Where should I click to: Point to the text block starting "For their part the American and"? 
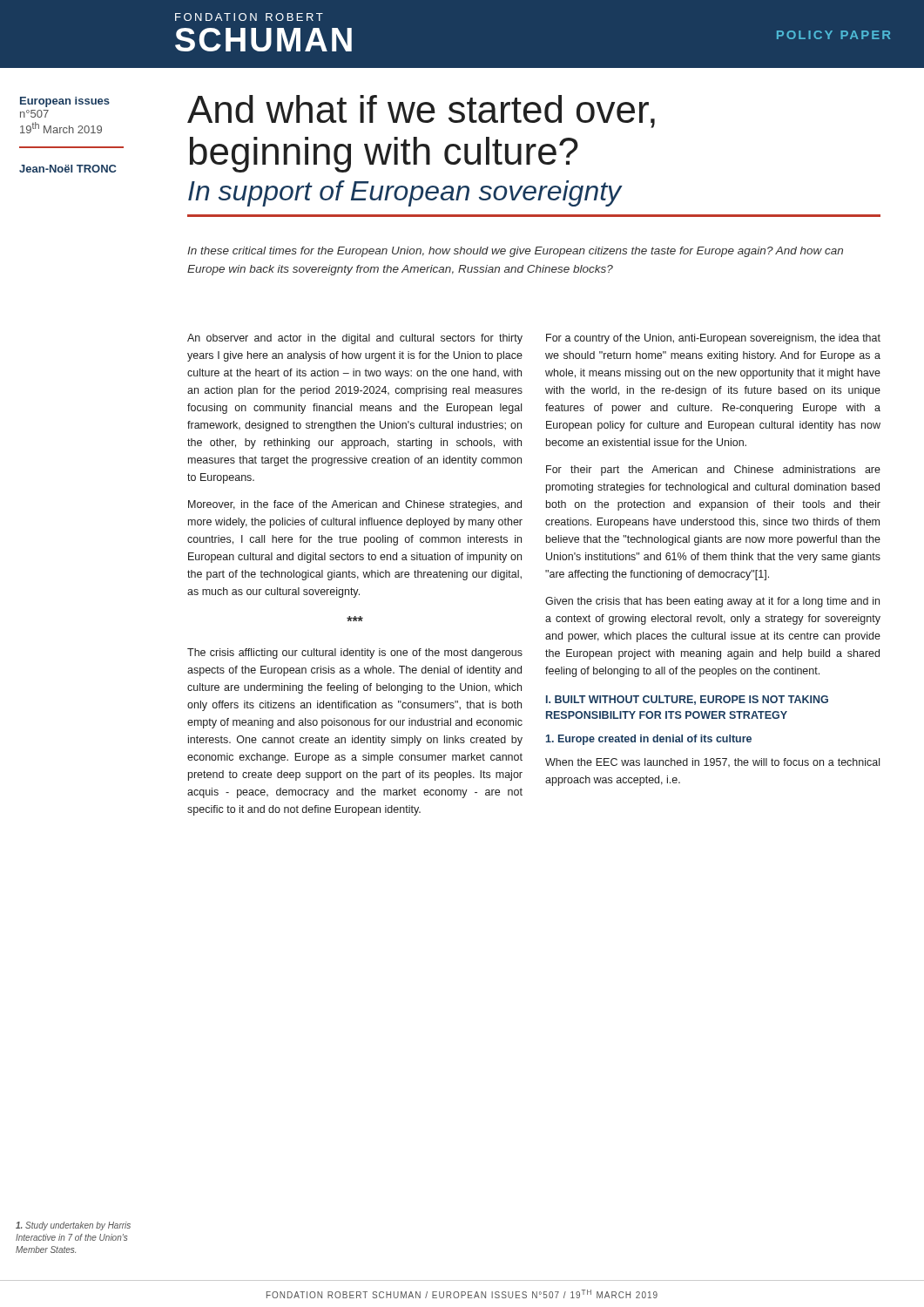point(713,522)
